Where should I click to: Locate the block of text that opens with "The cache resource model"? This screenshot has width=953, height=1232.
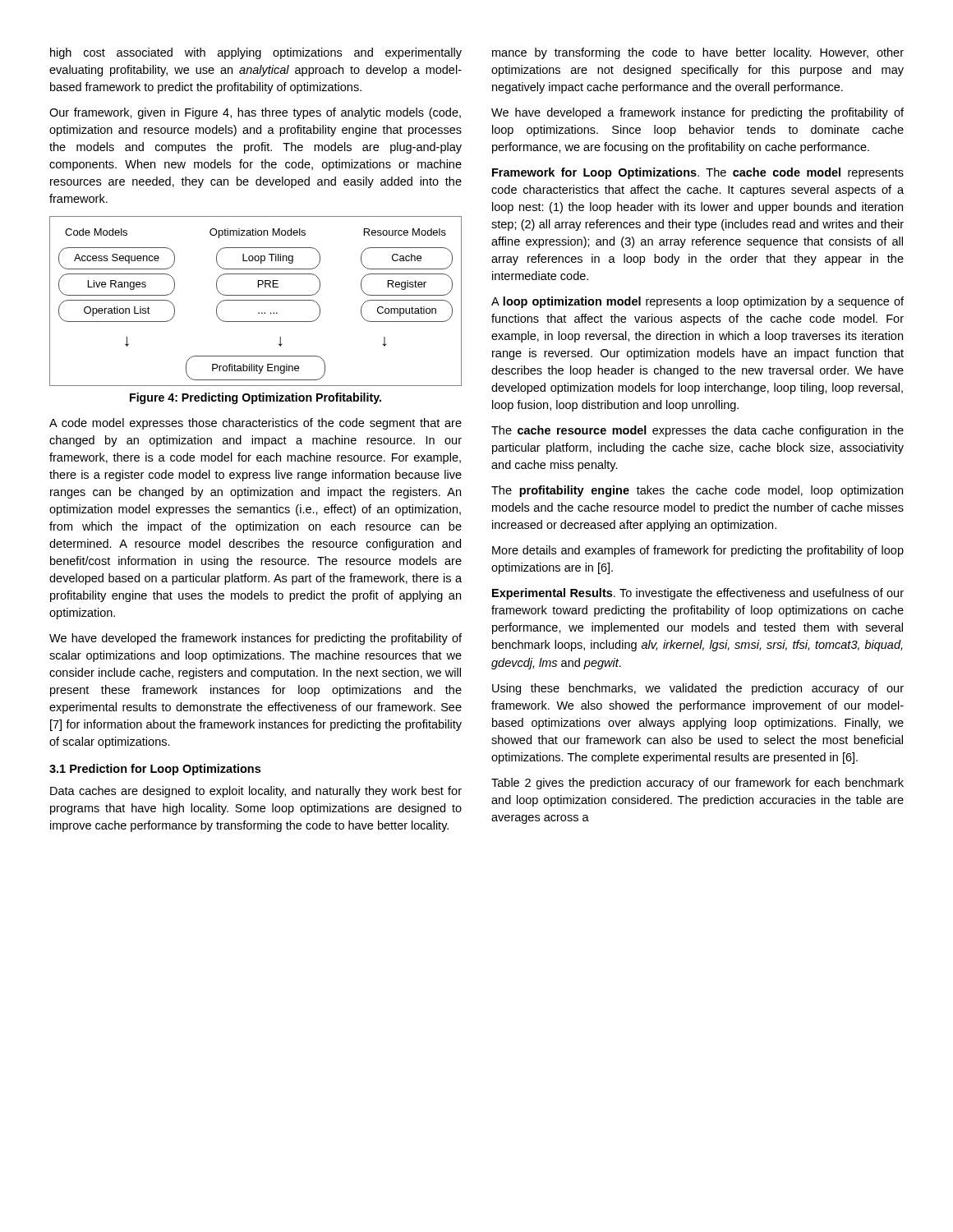coord(698,448)
